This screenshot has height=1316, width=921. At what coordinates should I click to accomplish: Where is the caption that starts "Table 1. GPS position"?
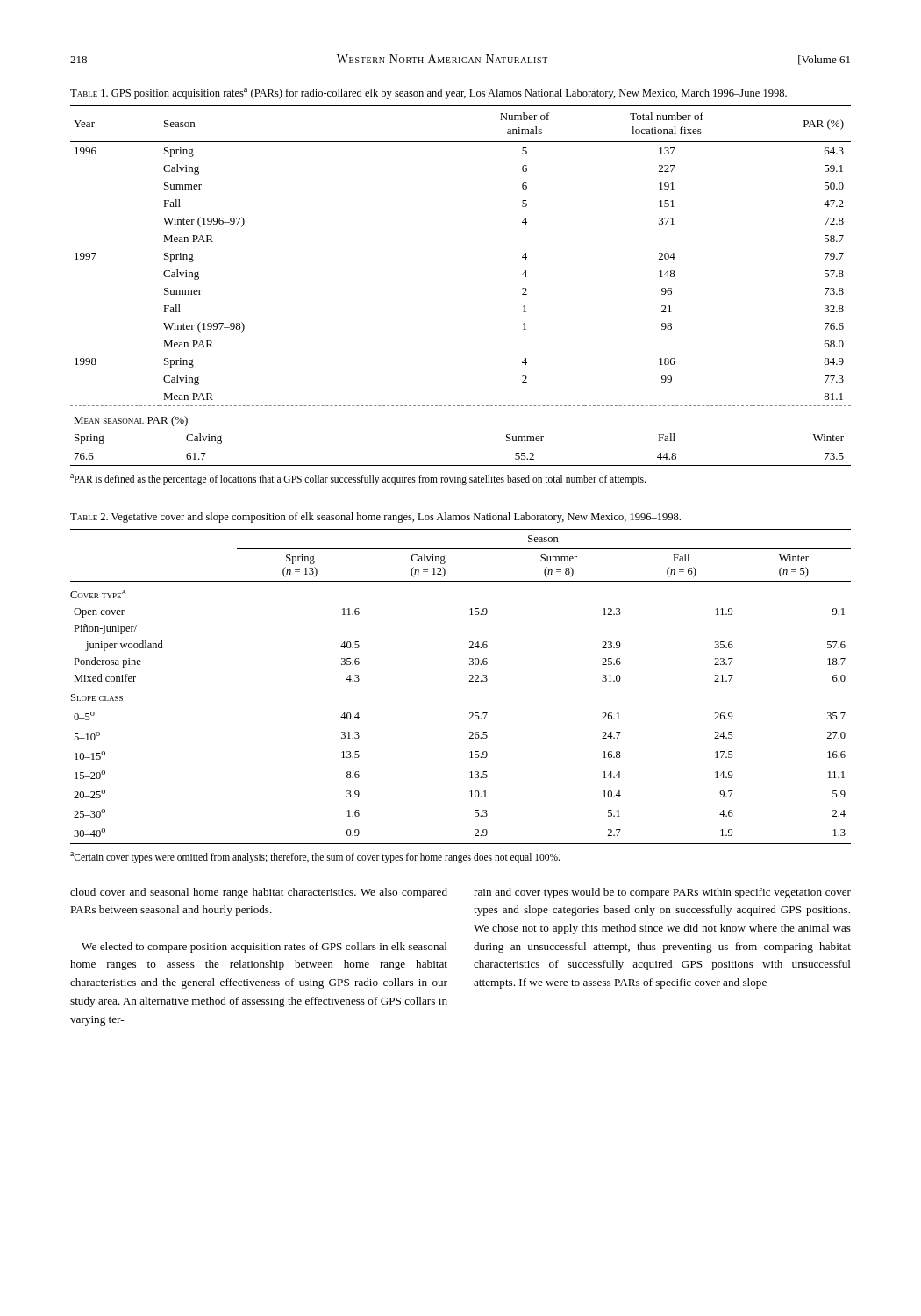(x=429, y=92)
